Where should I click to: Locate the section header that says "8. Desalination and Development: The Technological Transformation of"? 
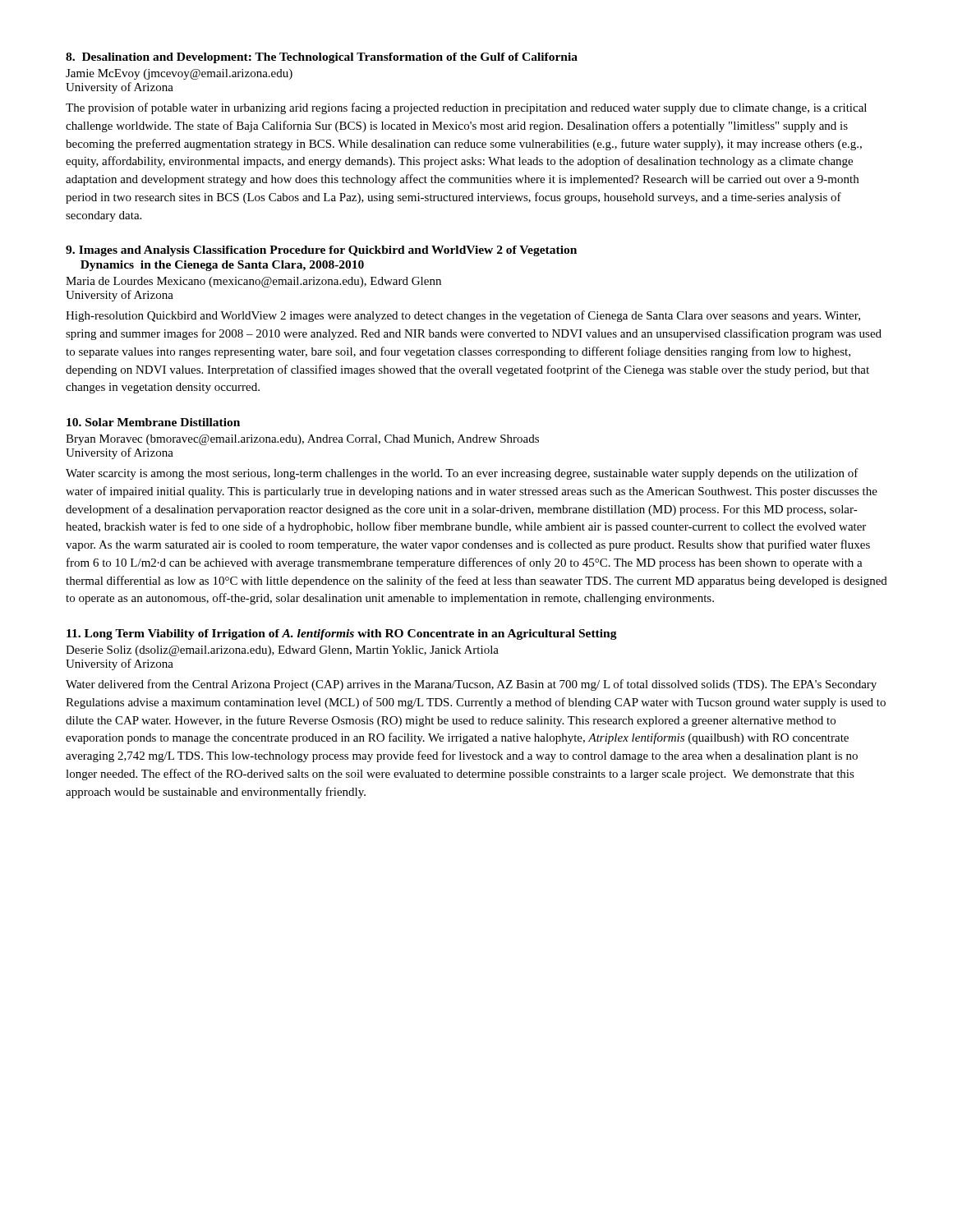pyautogui.click(x=322, y=56)
